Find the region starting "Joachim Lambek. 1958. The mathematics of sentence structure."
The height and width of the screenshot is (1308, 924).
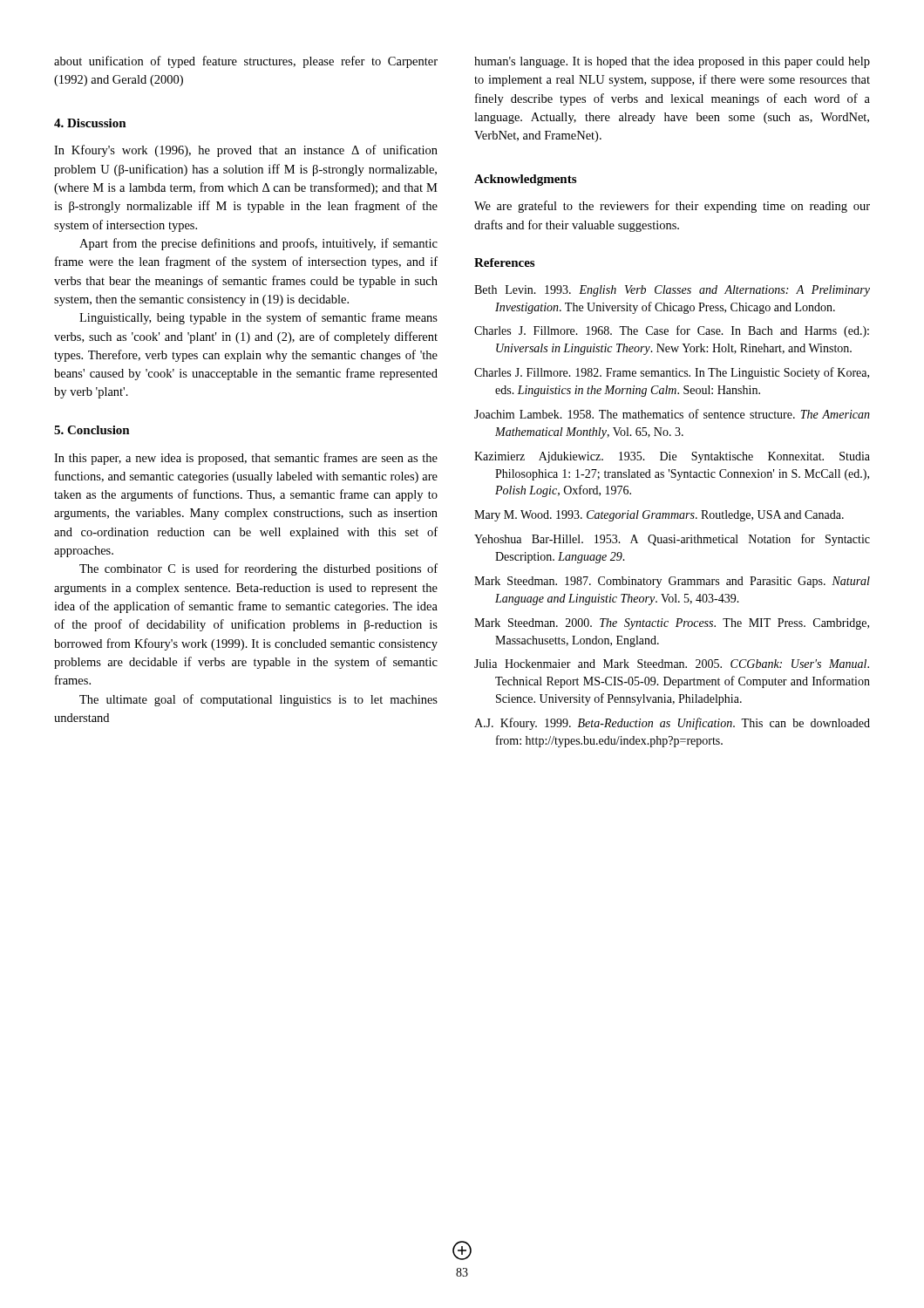672,423
